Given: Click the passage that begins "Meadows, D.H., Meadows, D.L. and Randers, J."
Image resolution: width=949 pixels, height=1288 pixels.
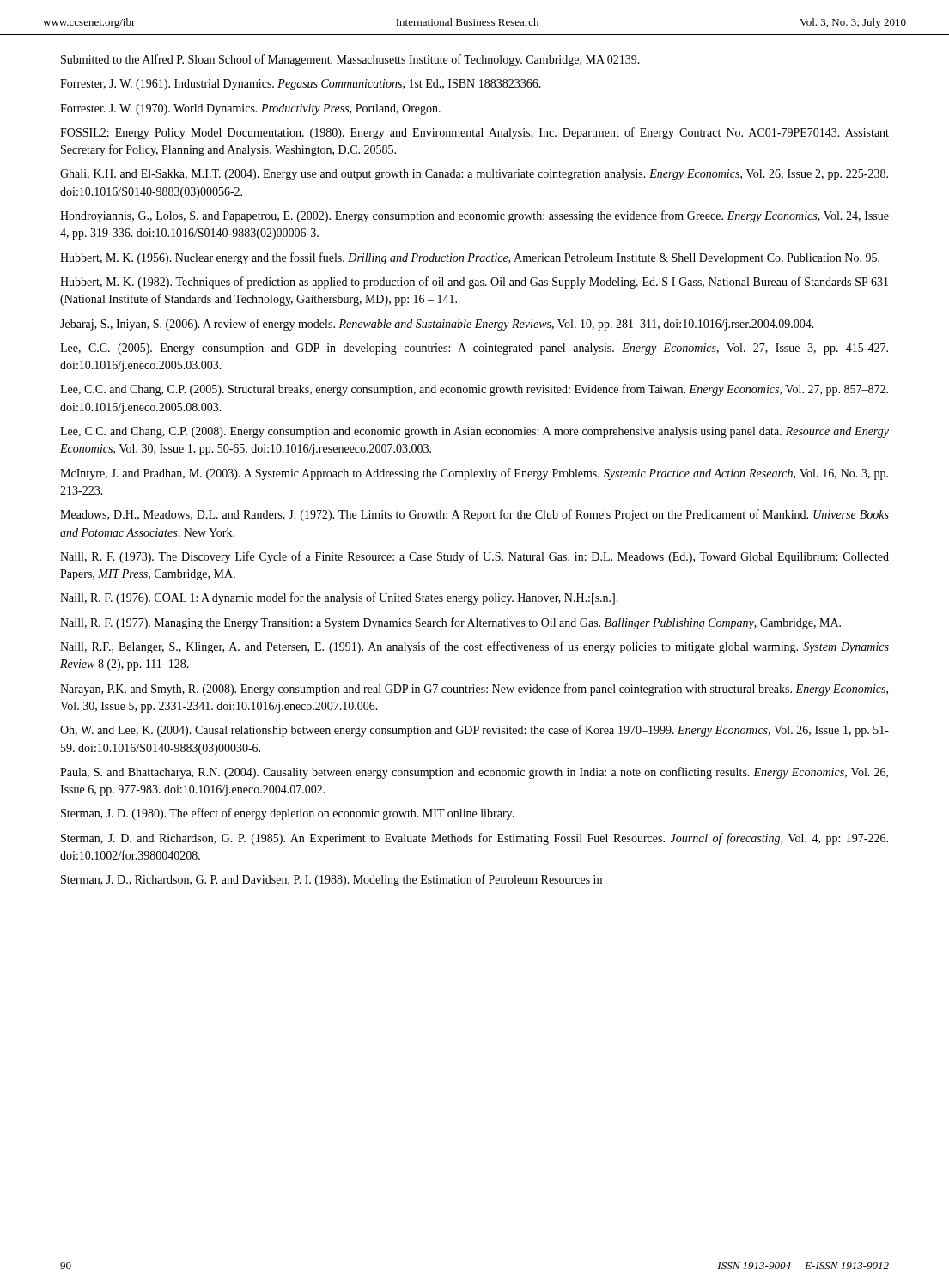Looking at the screenshot, I should tap(474, 524).
